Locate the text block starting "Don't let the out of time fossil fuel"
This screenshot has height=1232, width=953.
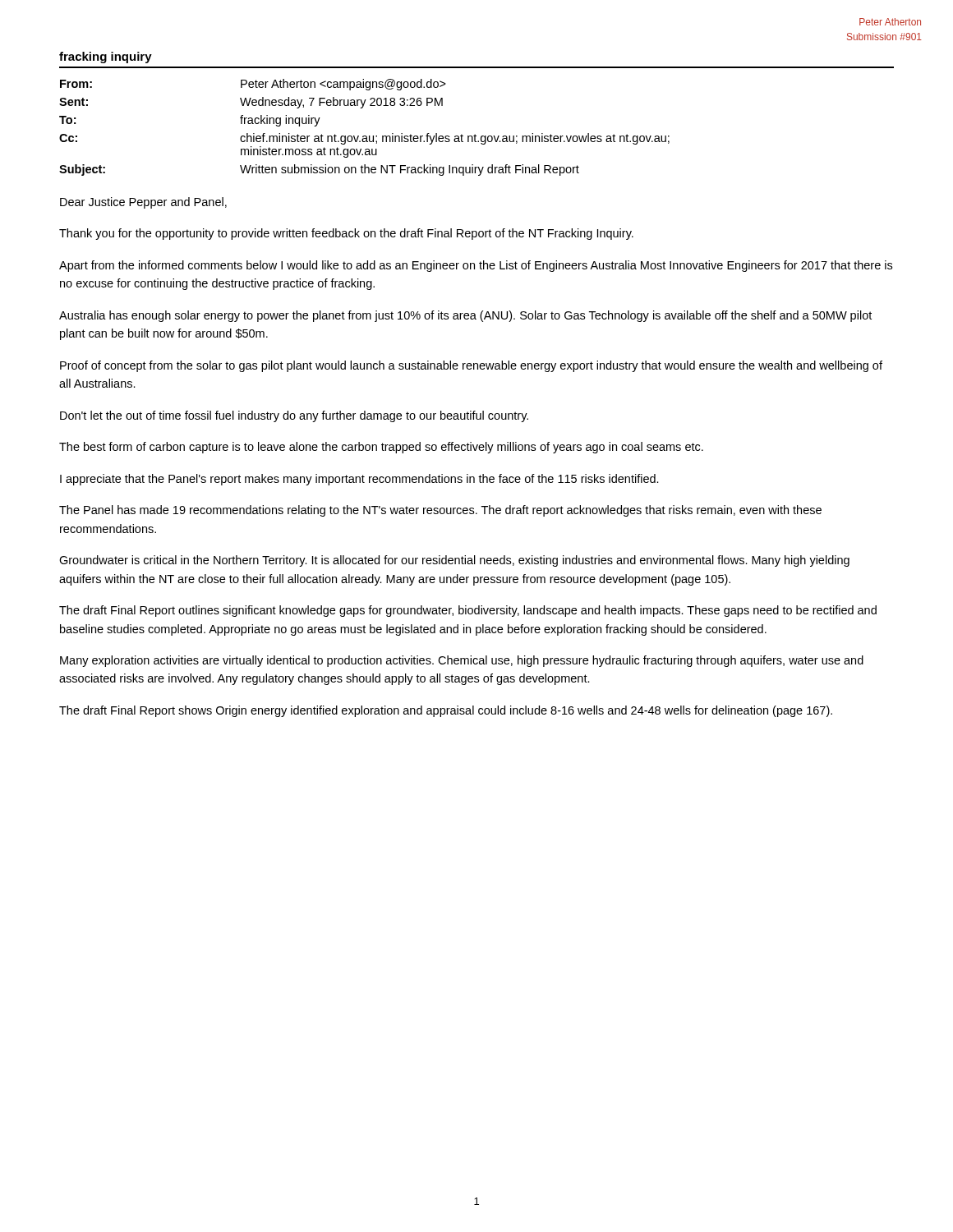pyautogui.click(x=476, y=416)
